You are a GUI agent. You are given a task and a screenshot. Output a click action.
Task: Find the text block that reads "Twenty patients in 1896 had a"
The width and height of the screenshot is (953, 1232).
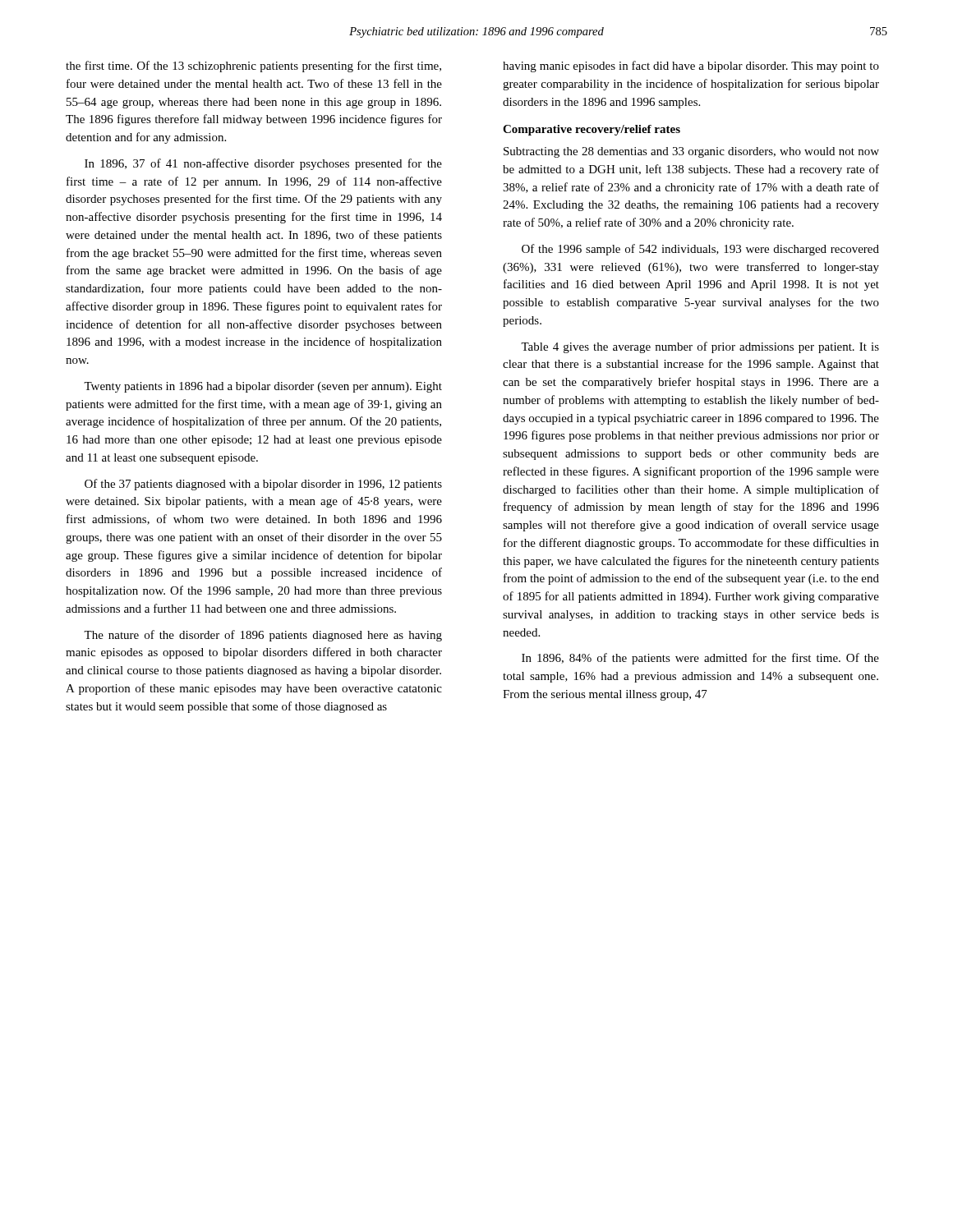coord(254,422)
